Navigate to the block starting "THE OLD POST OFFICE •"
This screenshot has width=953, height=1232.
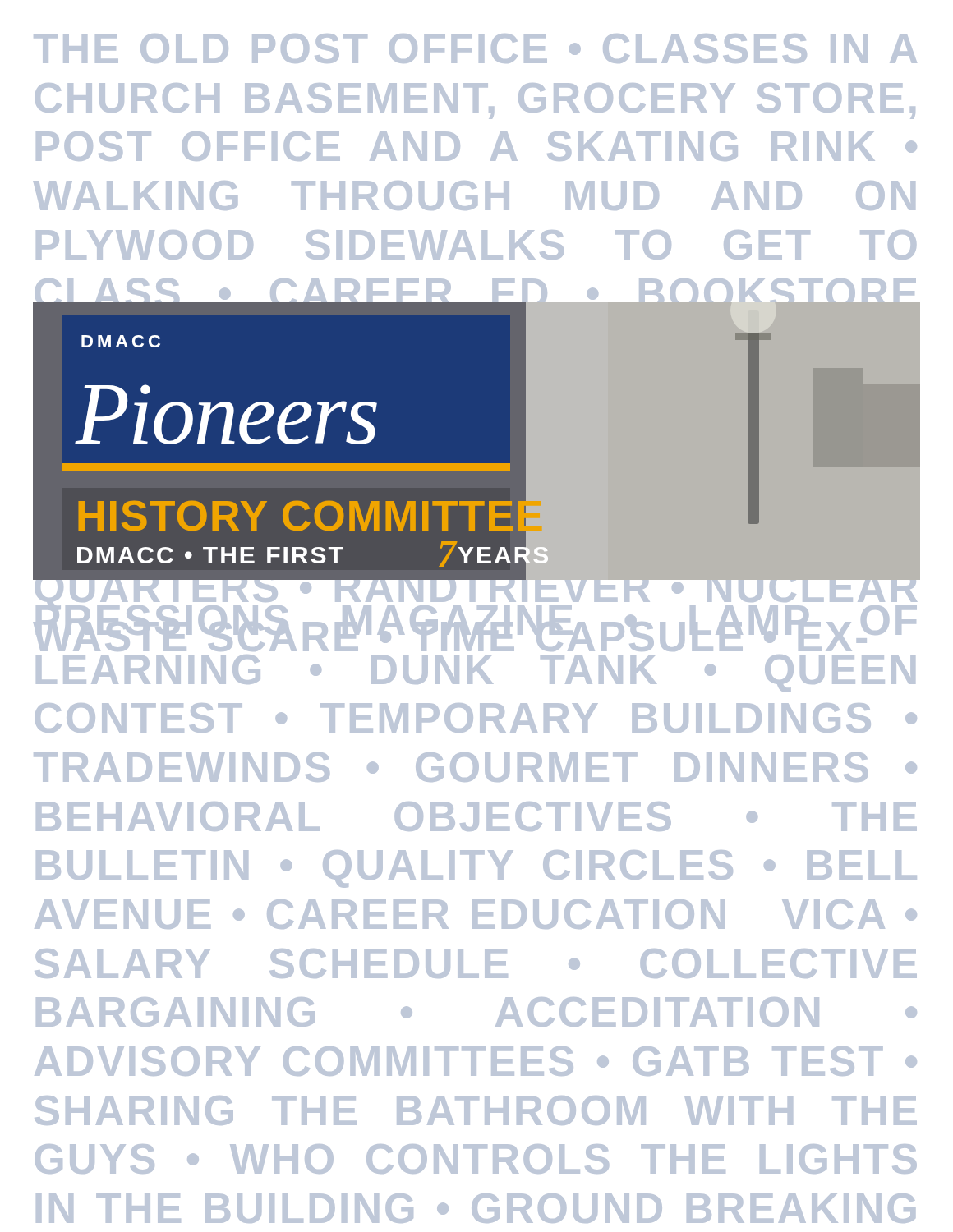476,343
